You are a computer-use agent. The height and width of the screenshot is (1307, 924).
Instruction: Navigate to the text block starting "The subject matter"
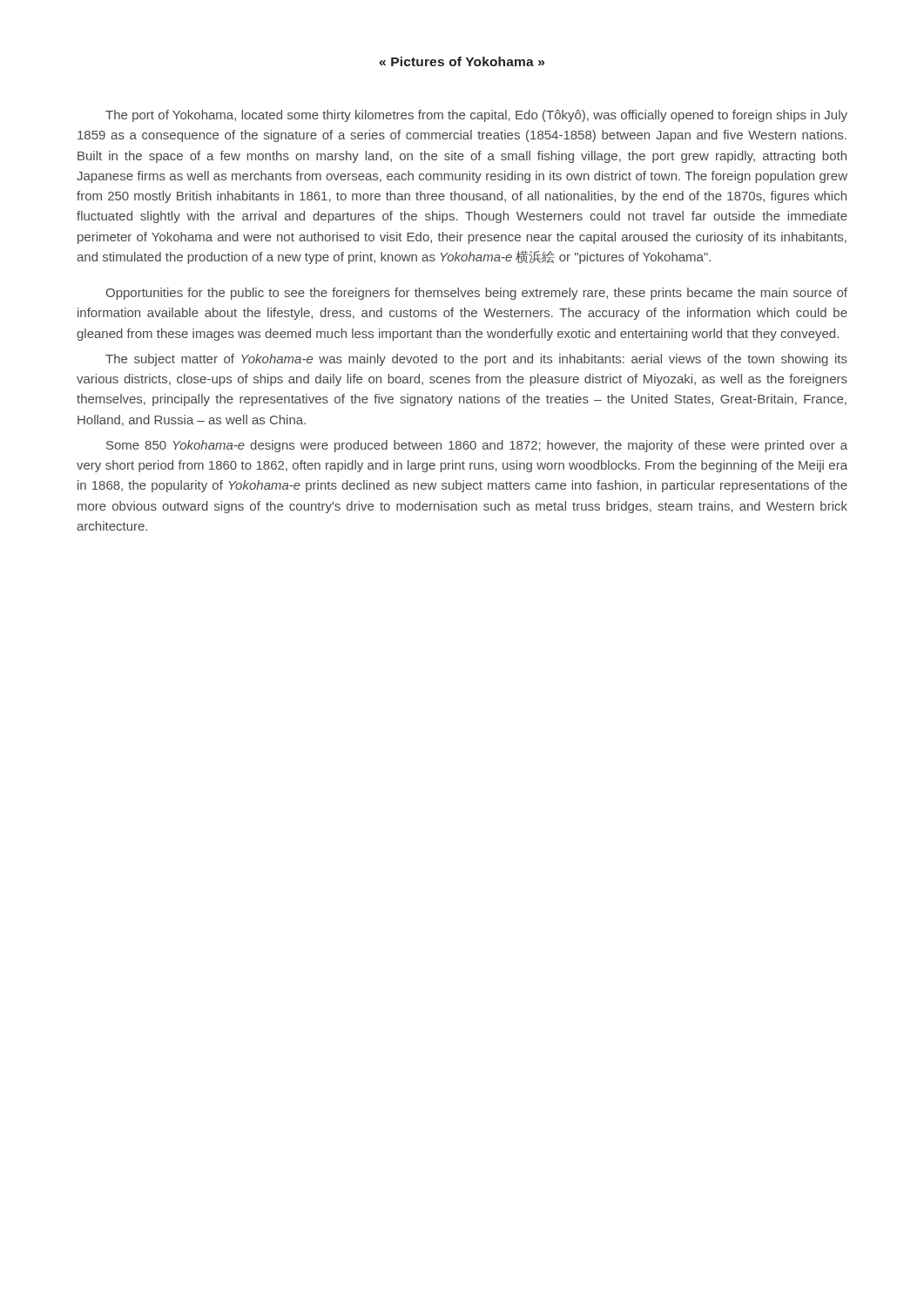click(462, 389)
